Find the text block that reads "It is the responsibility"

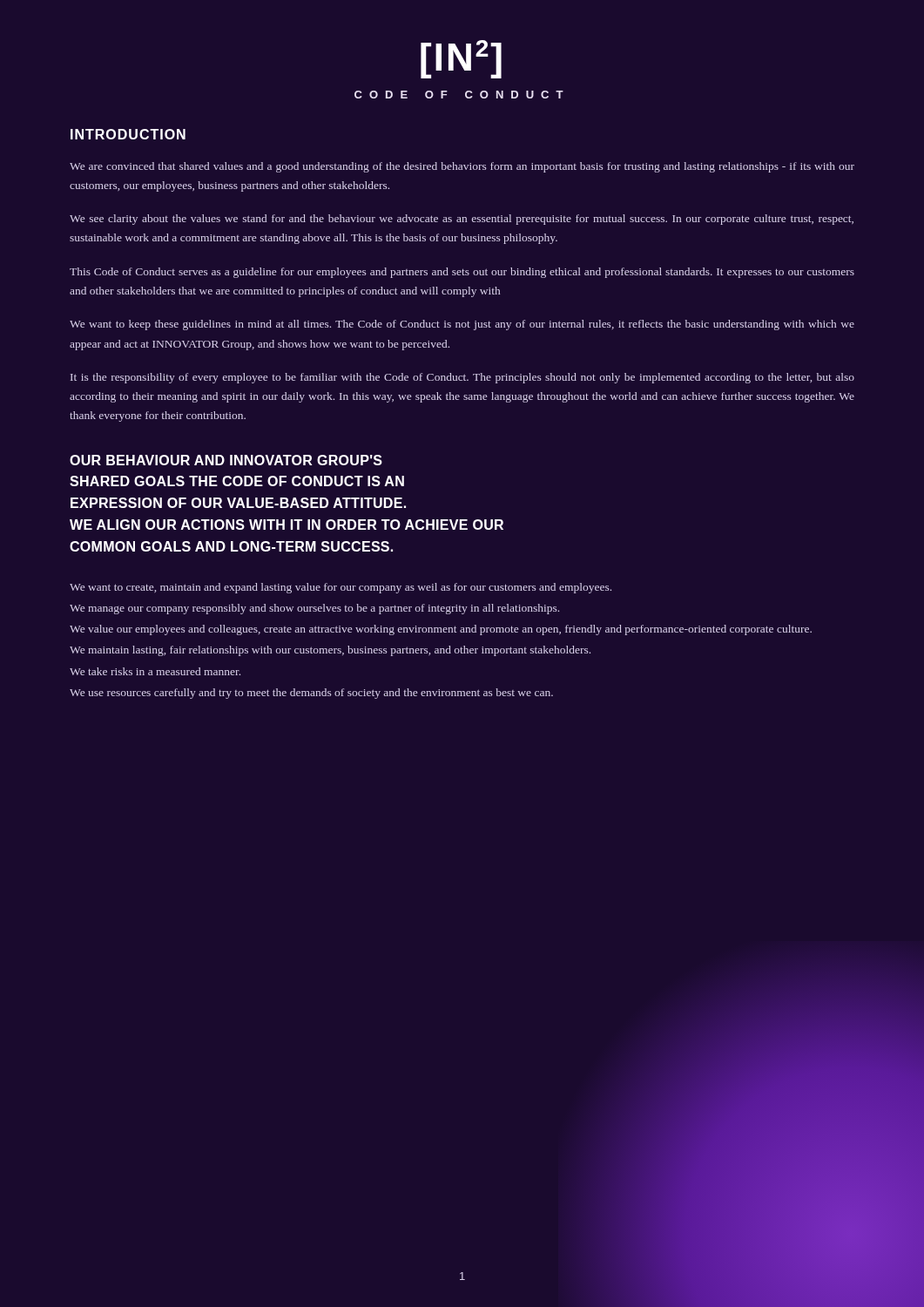462,396
